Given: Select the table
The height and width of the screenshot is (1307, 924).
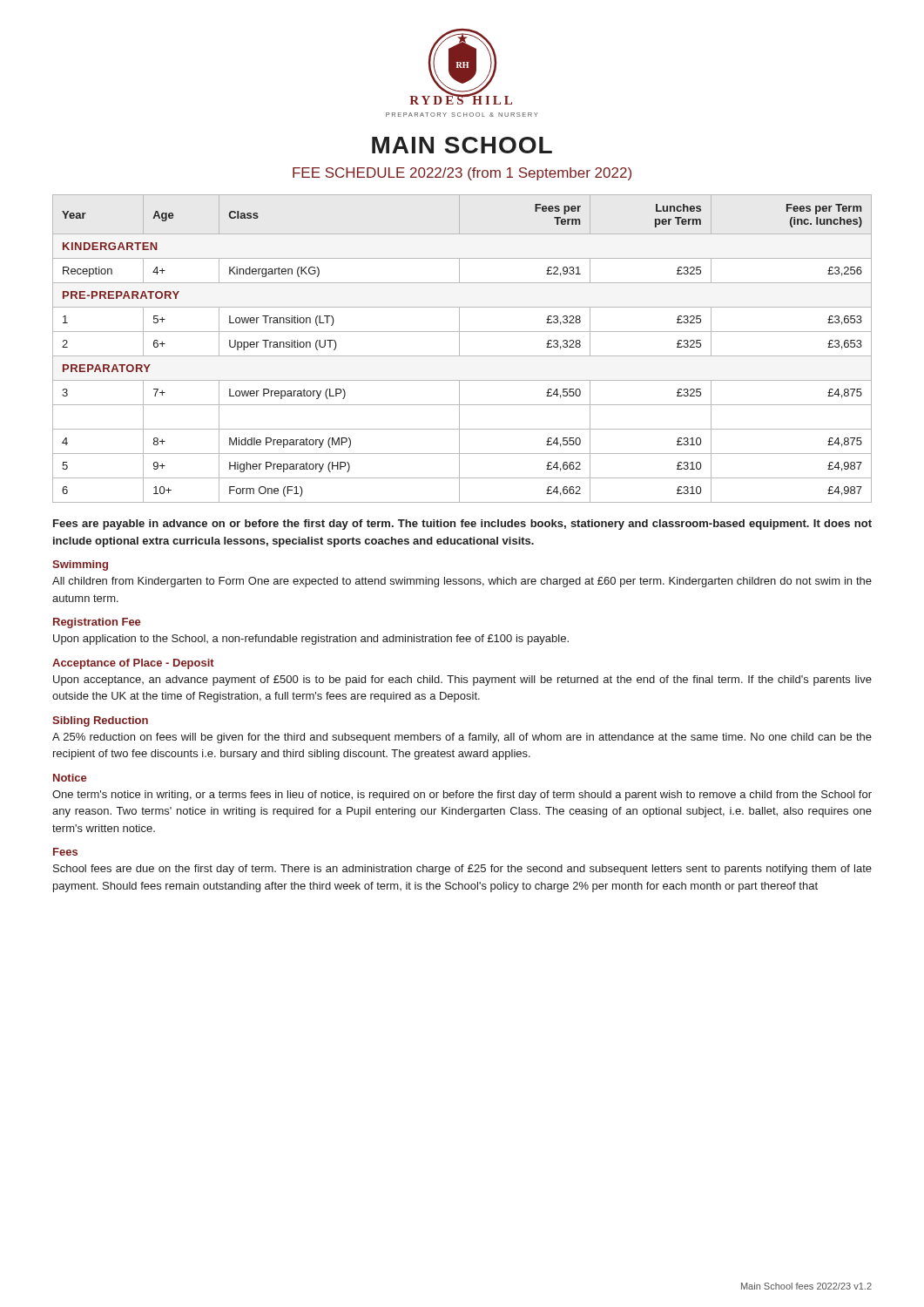Looking at the screenshot, I should point(462,349).
